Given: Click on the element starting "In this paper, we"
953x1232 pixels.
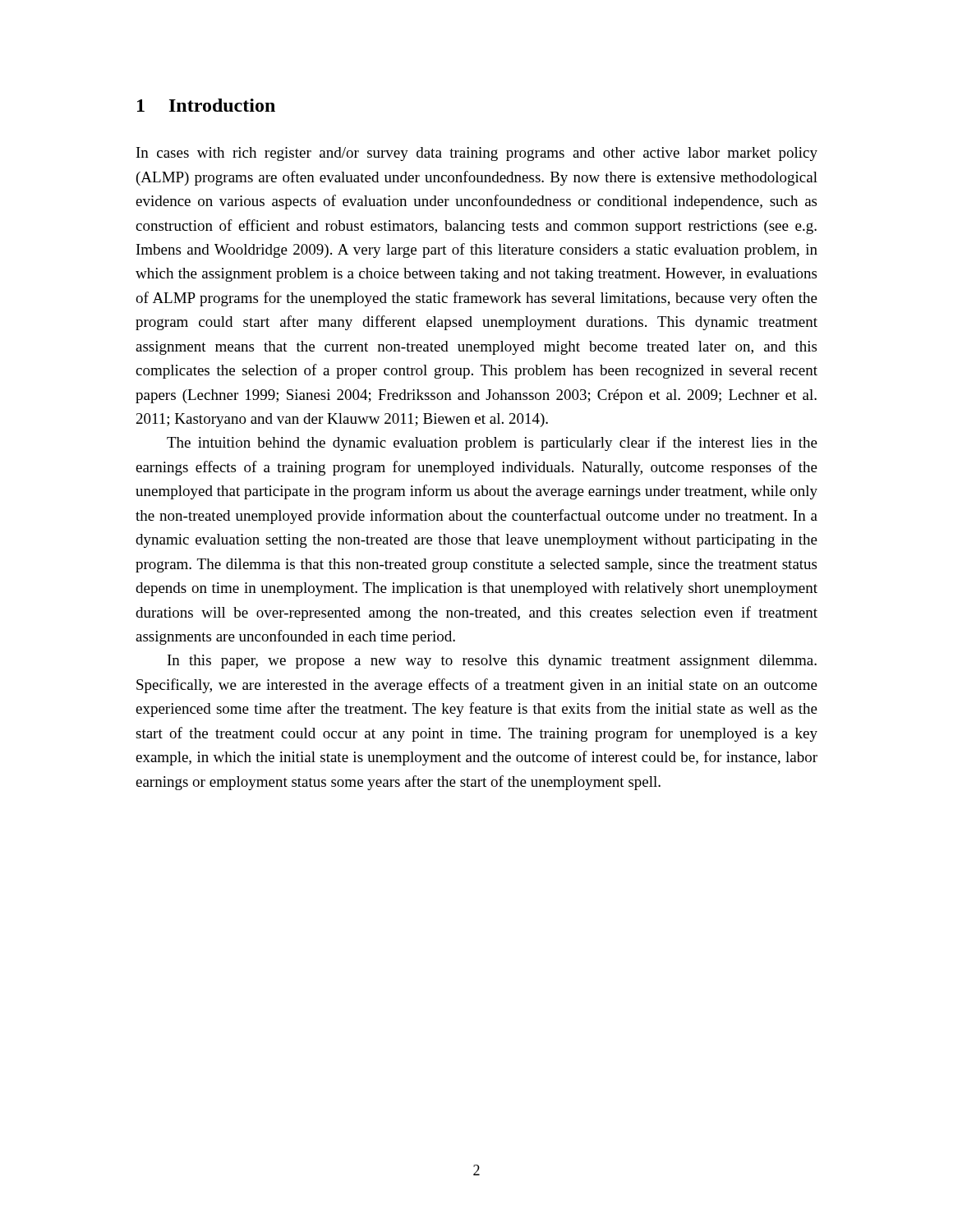Looking at the screenshot, I should click(476, 721).
